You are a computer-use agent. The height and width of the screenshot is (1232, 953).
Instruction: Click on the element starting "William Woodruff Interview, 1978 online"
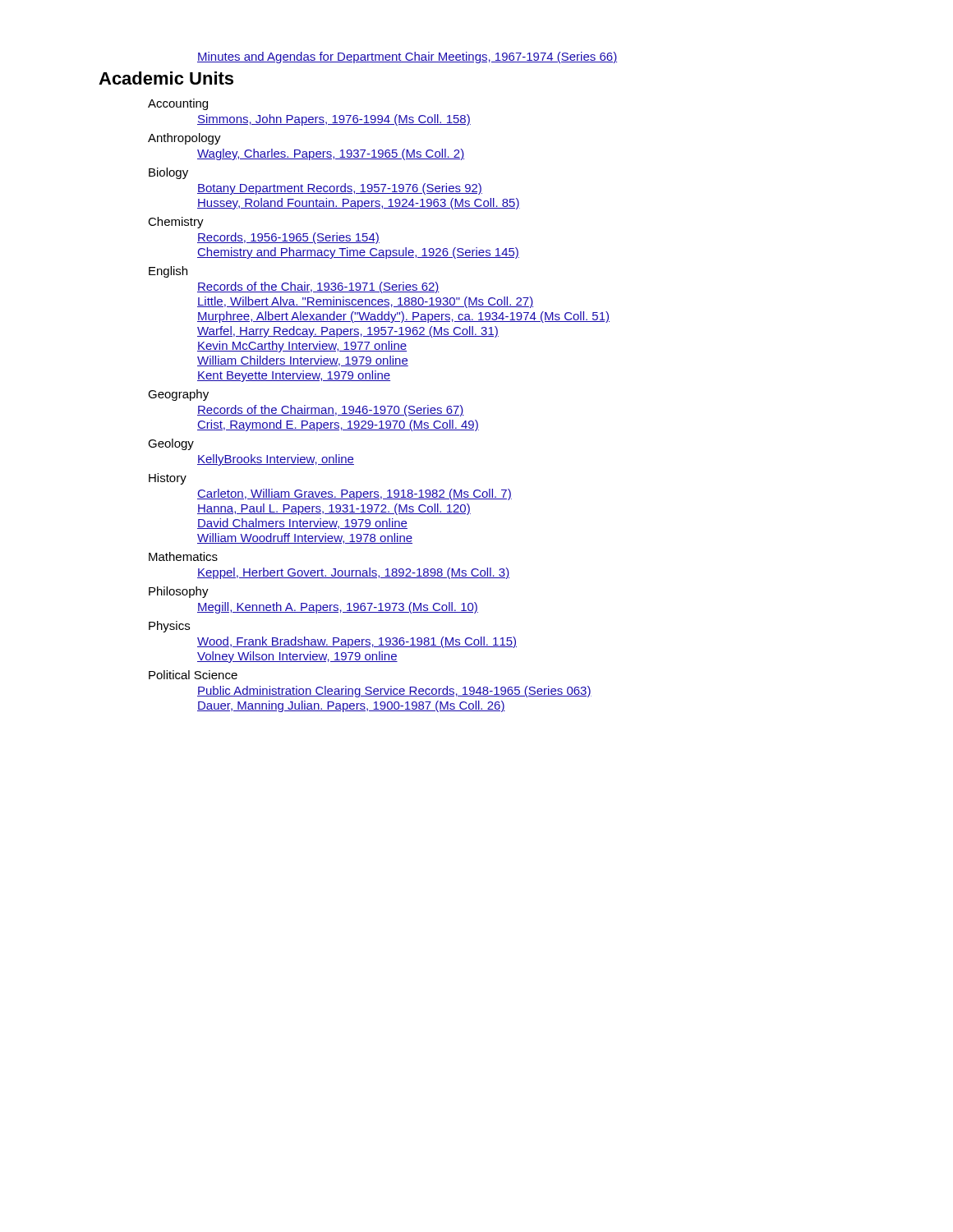[x=305, y=538]
